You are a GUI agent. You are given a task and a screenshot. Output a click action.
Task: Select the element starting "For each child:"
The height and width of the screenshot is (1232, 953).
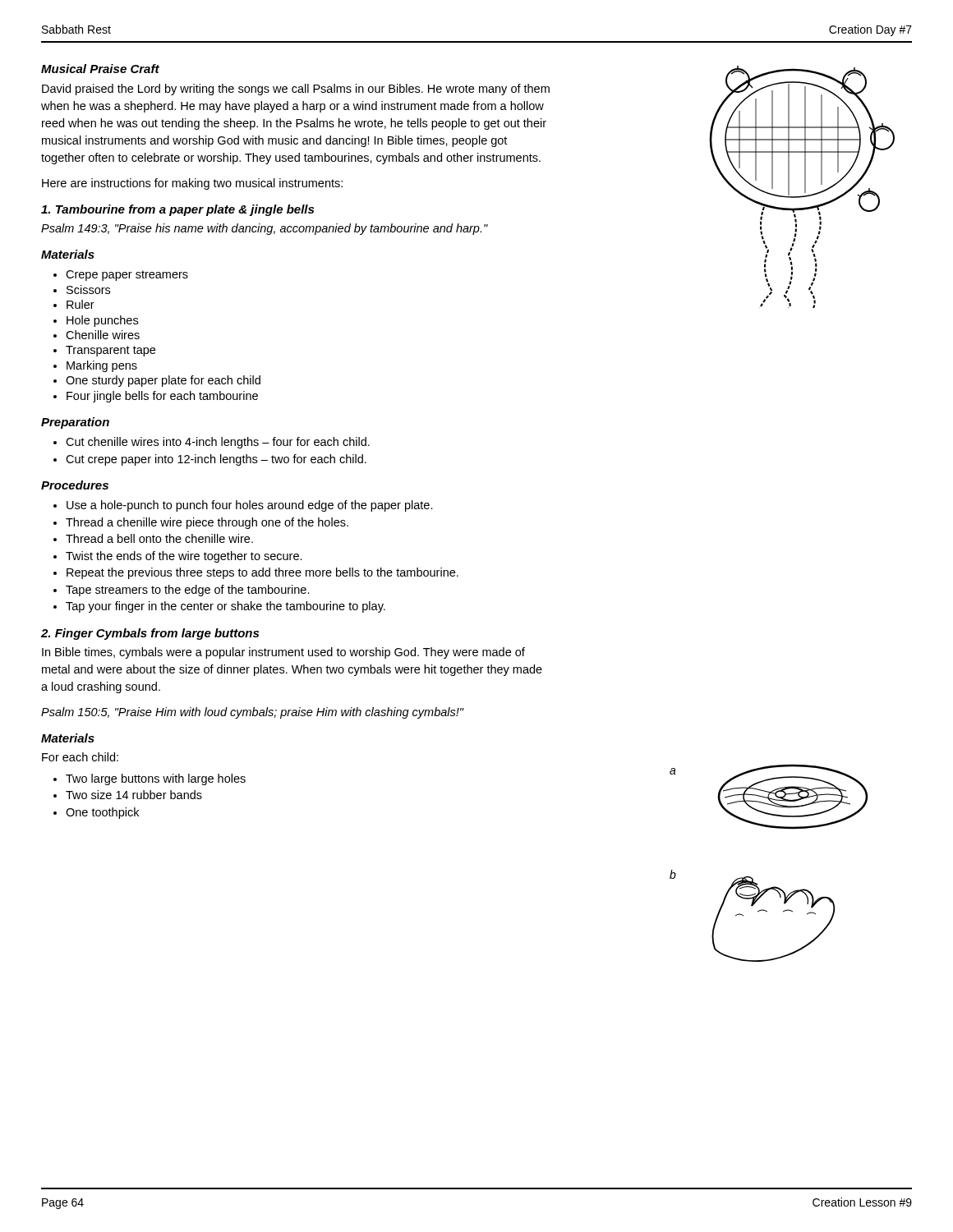(80, 757)
